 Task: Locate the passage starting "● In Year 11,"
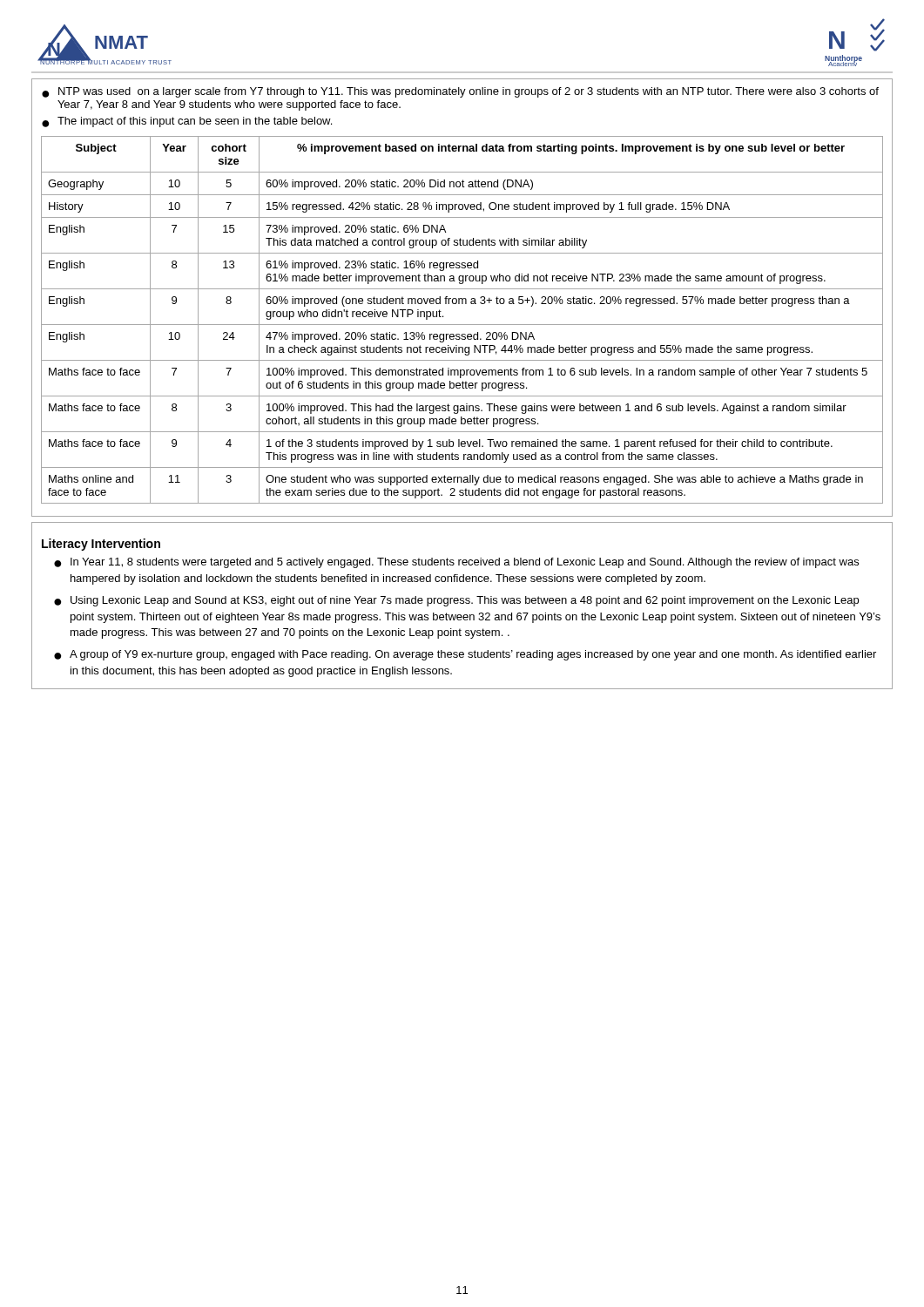[468, 571]
